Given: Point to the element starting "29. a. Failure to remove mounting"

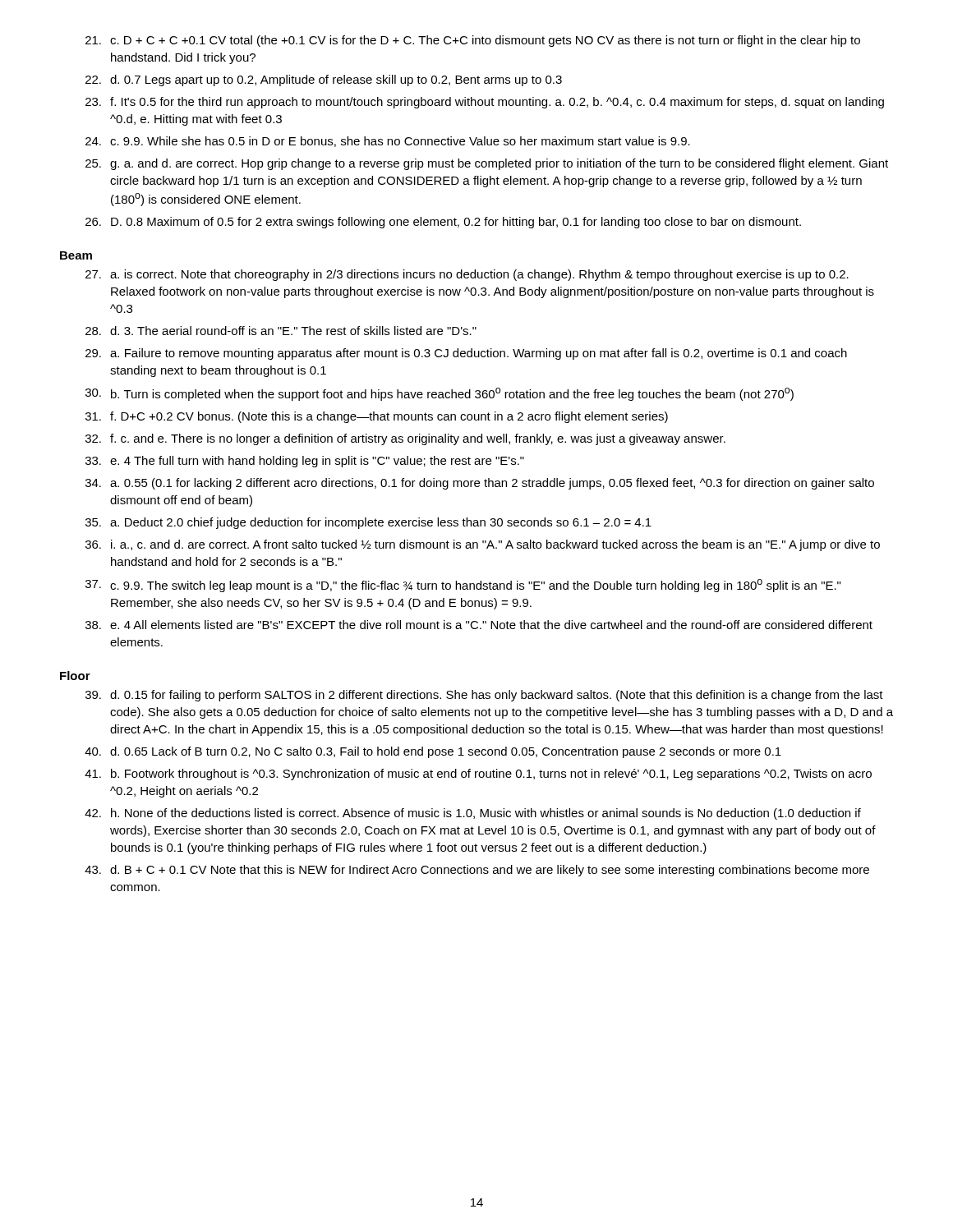Looking at the screenshot, I should point(476,361).
